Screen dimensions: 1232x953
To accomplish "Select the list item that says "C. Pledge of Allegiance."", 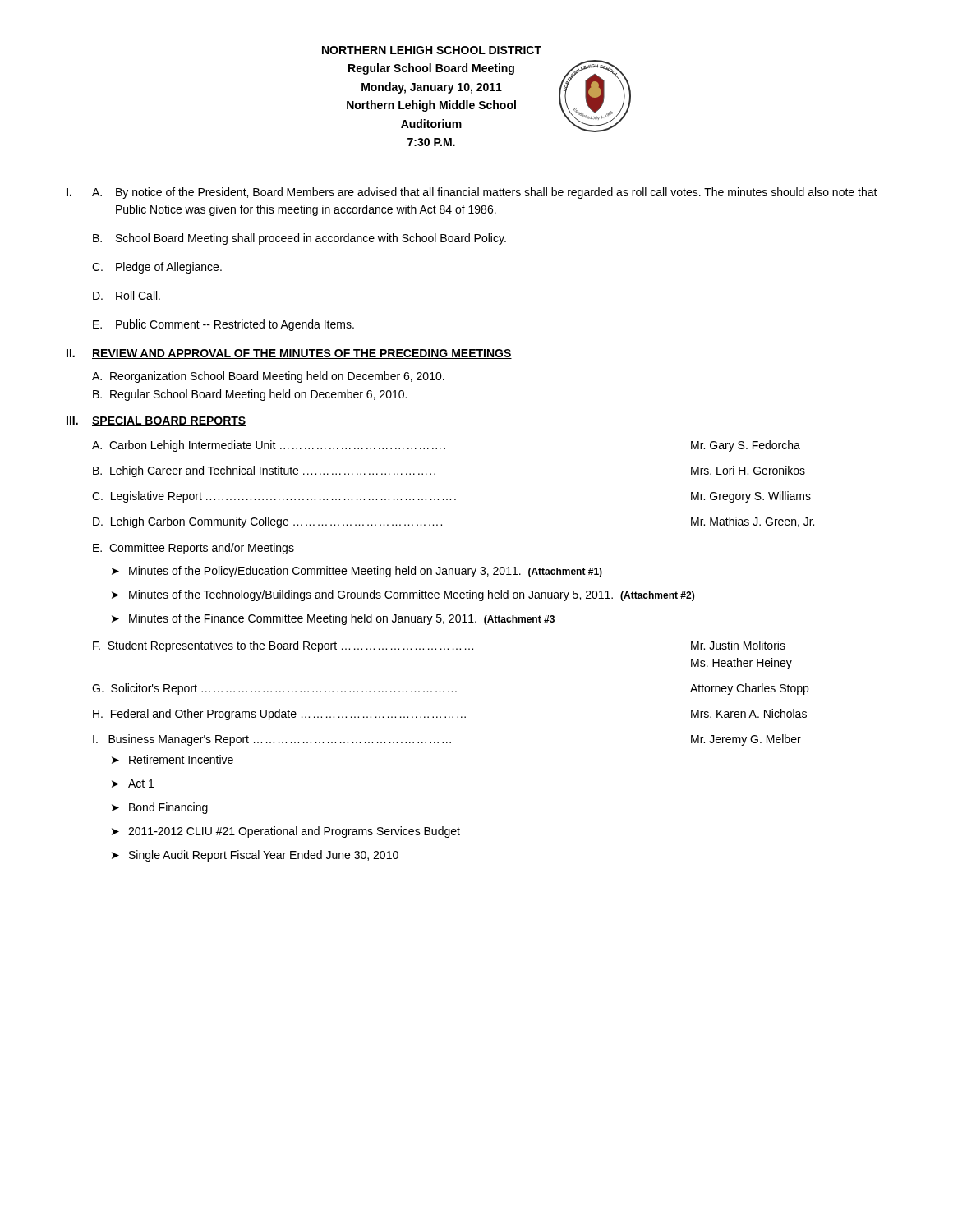I will click(157, 268).
